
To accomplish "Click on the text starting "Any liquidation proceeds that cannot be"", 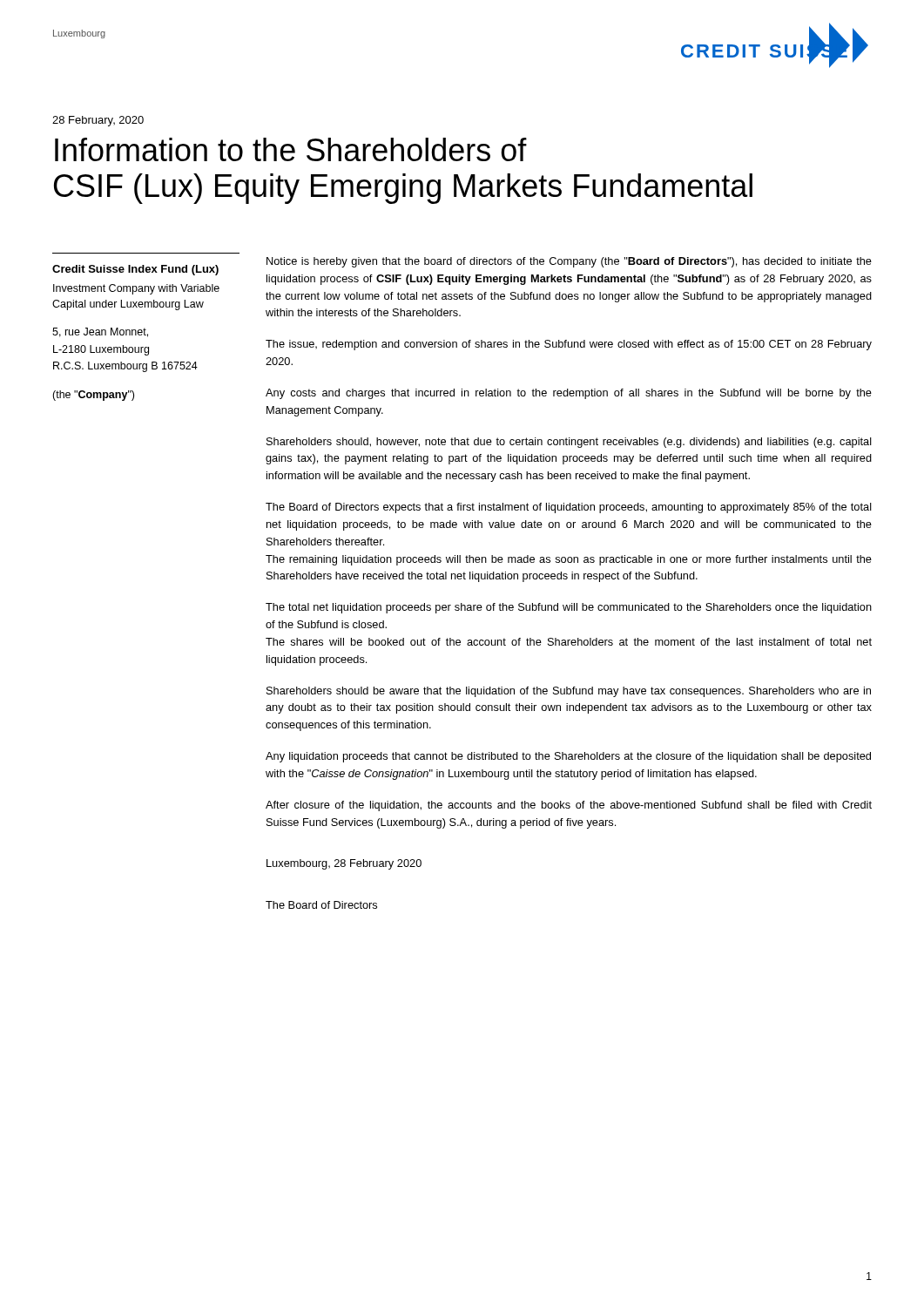I will pyautogui.click(x=569, y=765).
